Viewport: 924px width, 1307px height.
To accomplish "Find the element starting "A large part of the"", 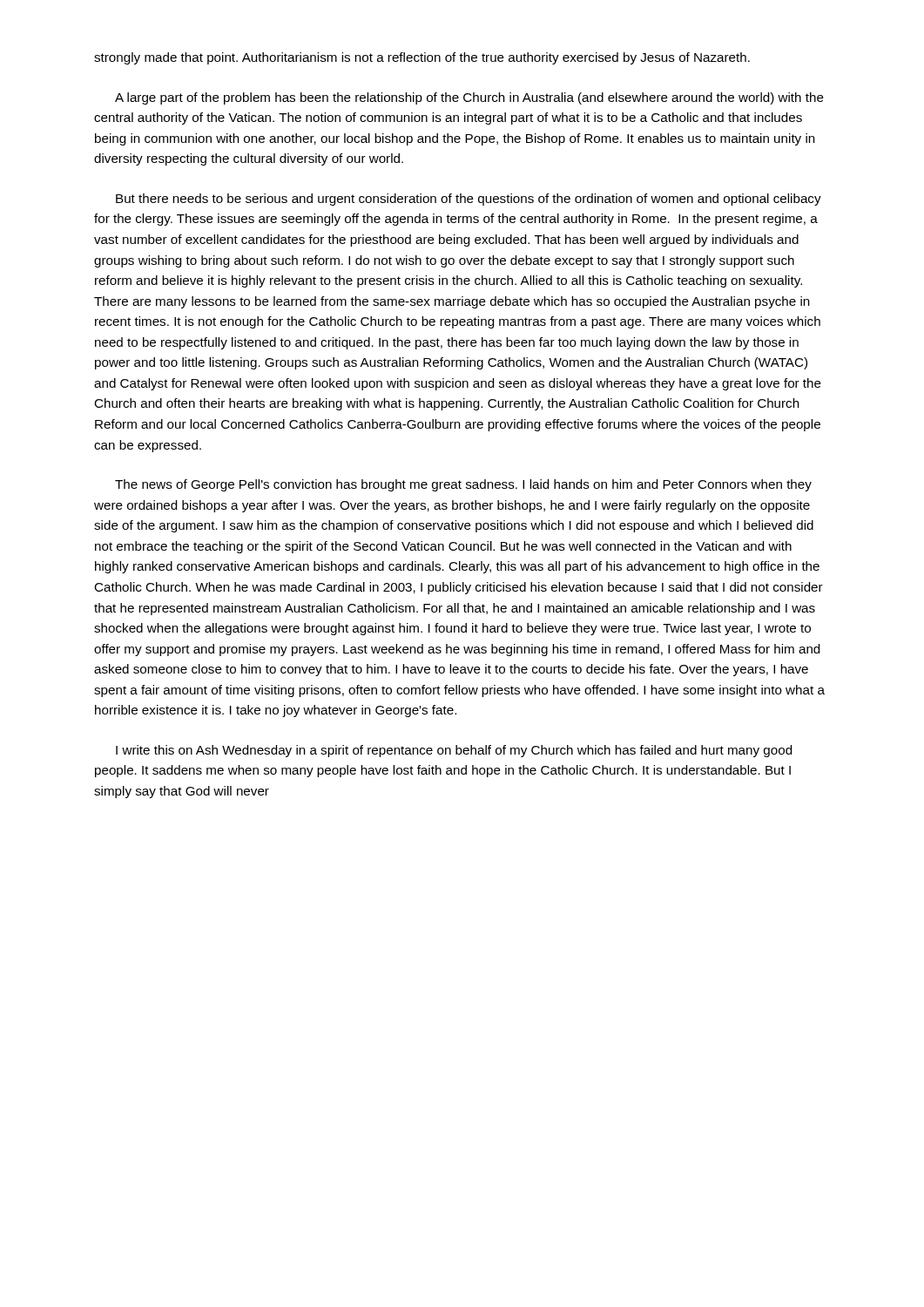I will [x=459, y=128].
